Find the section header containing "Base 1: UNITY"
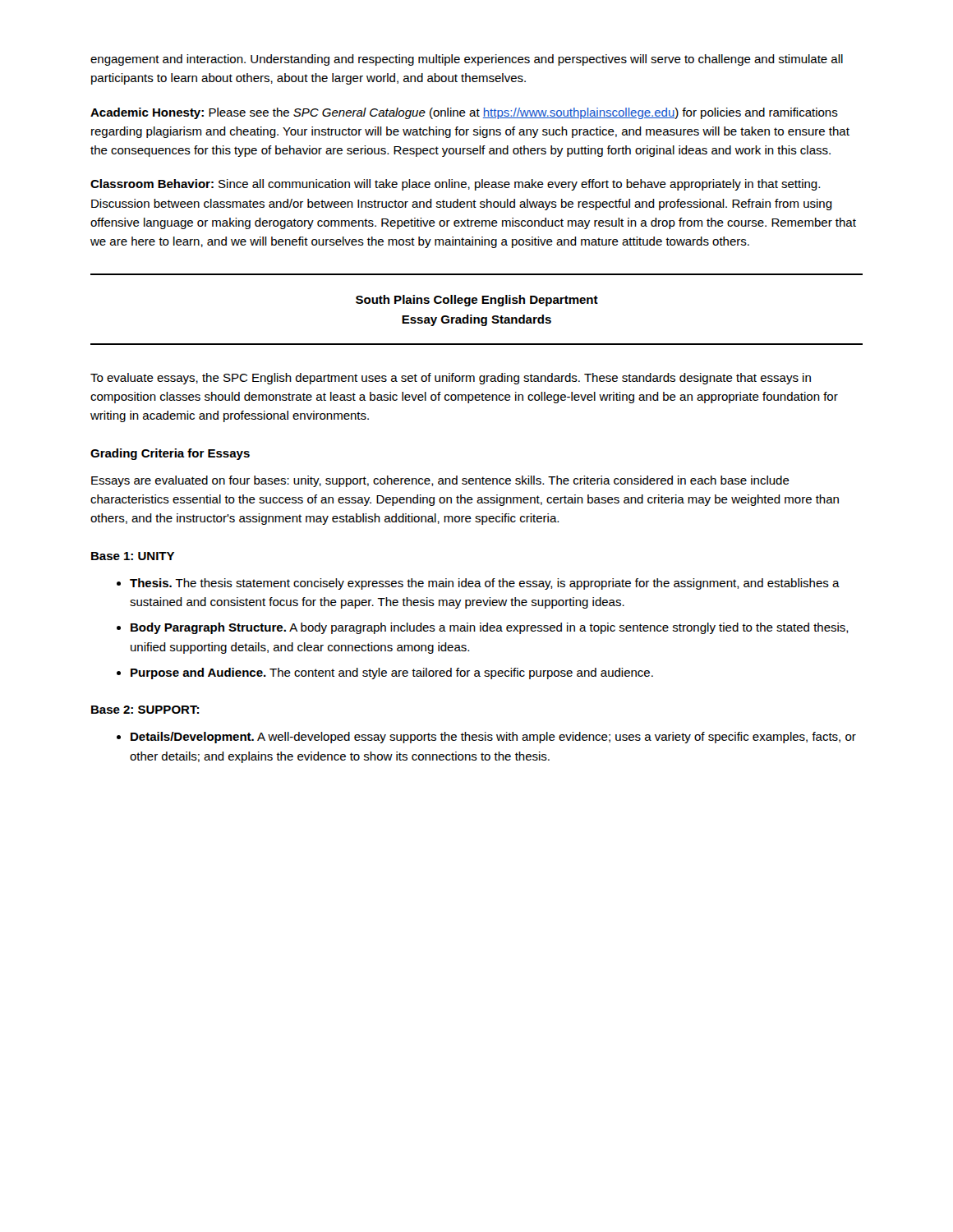Image resolution: width=953 pixels, height=1232 pixels. (x=132, y=555)
